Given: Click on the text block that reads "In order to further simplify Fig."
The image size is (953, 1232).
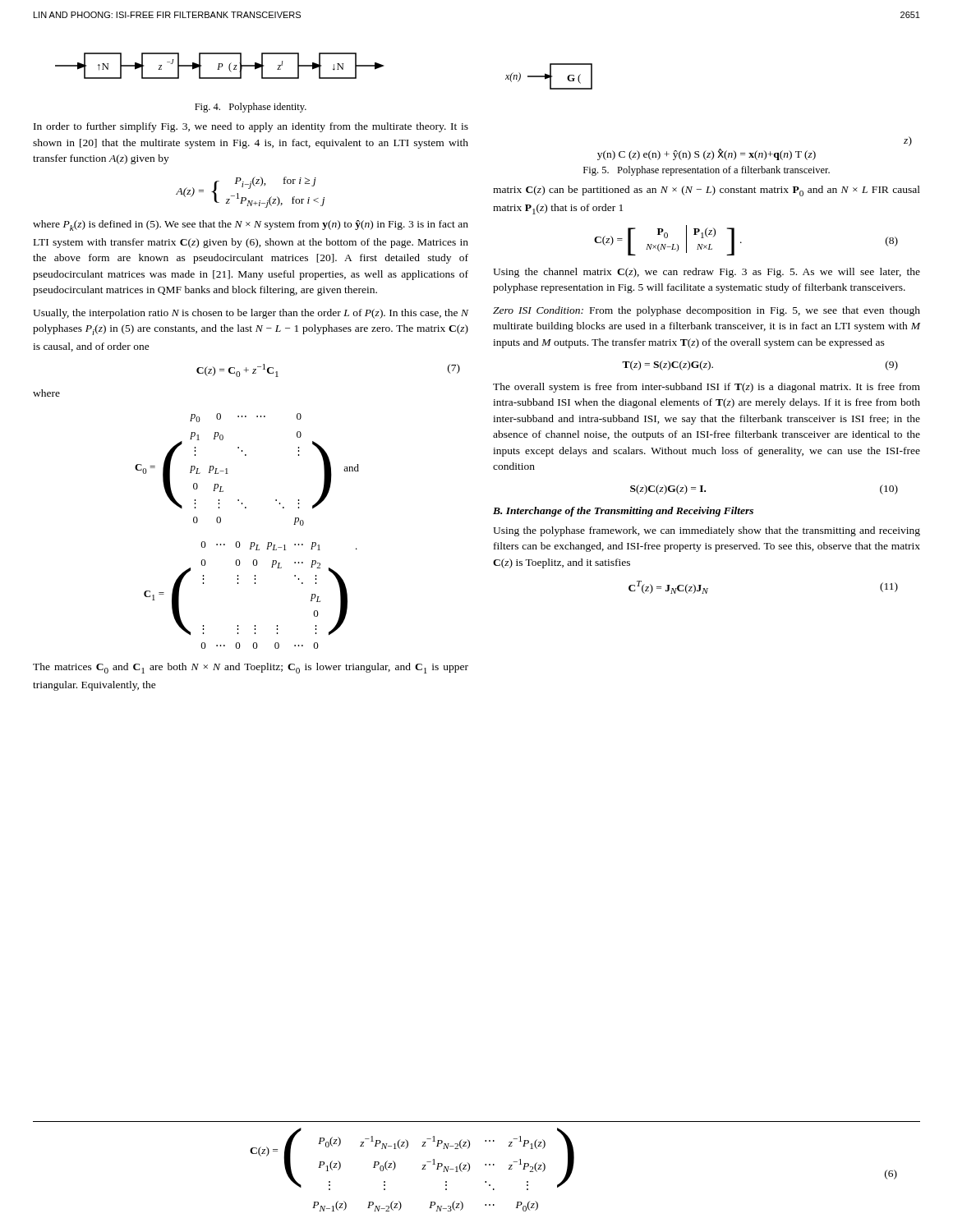Looking at the screenshot, I should pos(251,142).
